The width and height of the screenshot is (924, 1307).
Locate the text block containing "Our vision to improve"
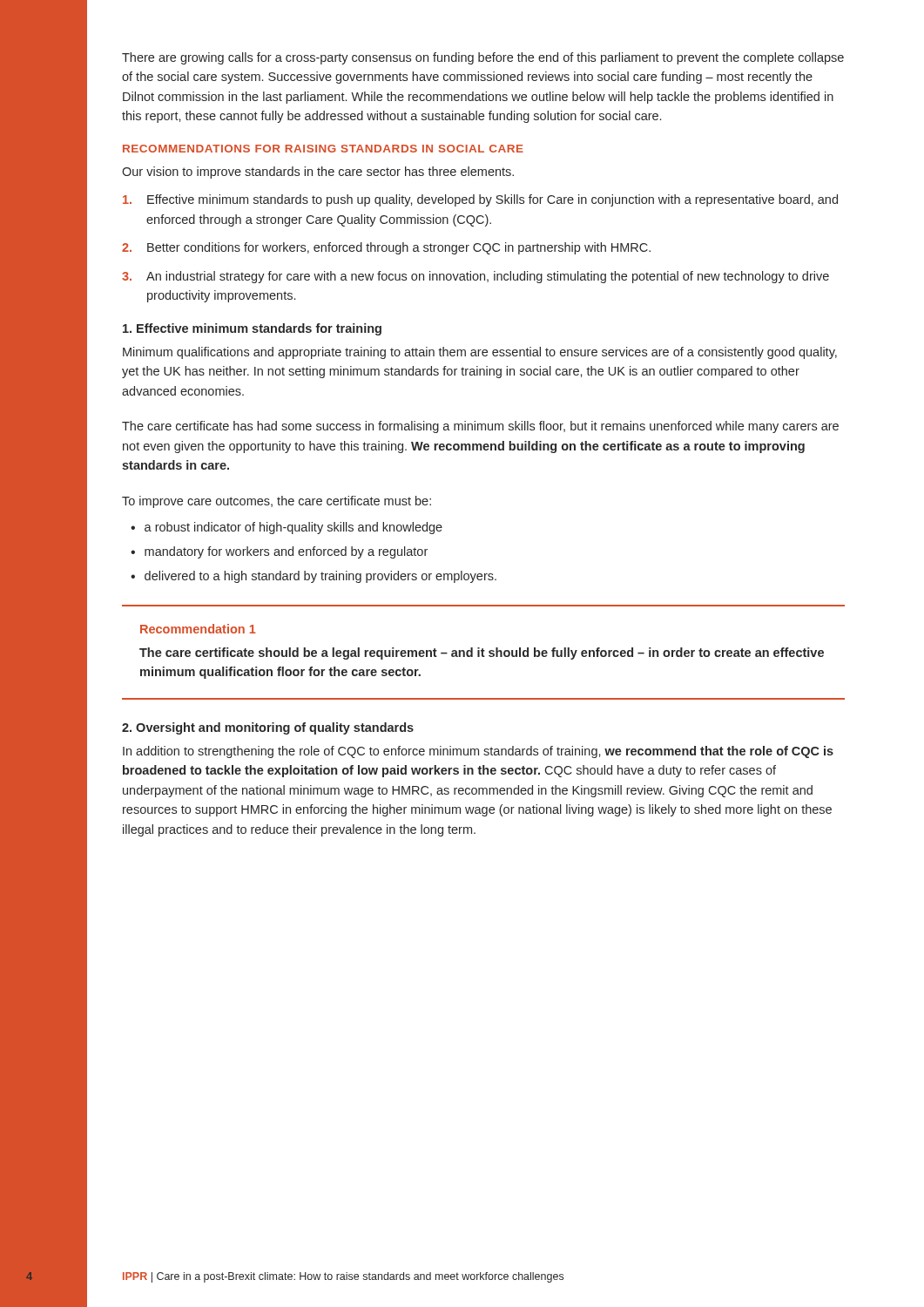[318, 172]
